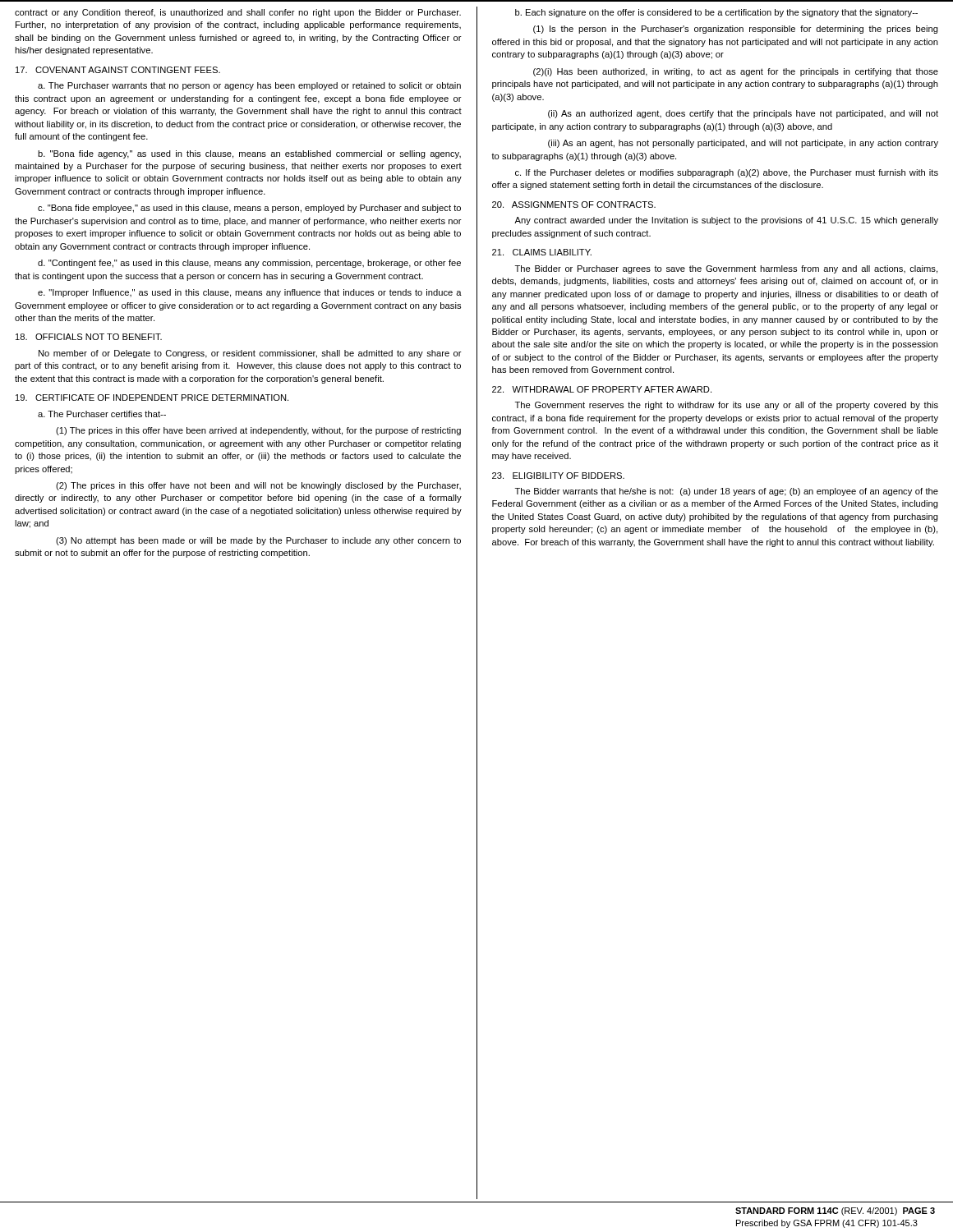Where is the passage that starts "Any contract awarded under the Invitation"?
The height and width of the screenshot is (1232, 953).
point(715,227)
